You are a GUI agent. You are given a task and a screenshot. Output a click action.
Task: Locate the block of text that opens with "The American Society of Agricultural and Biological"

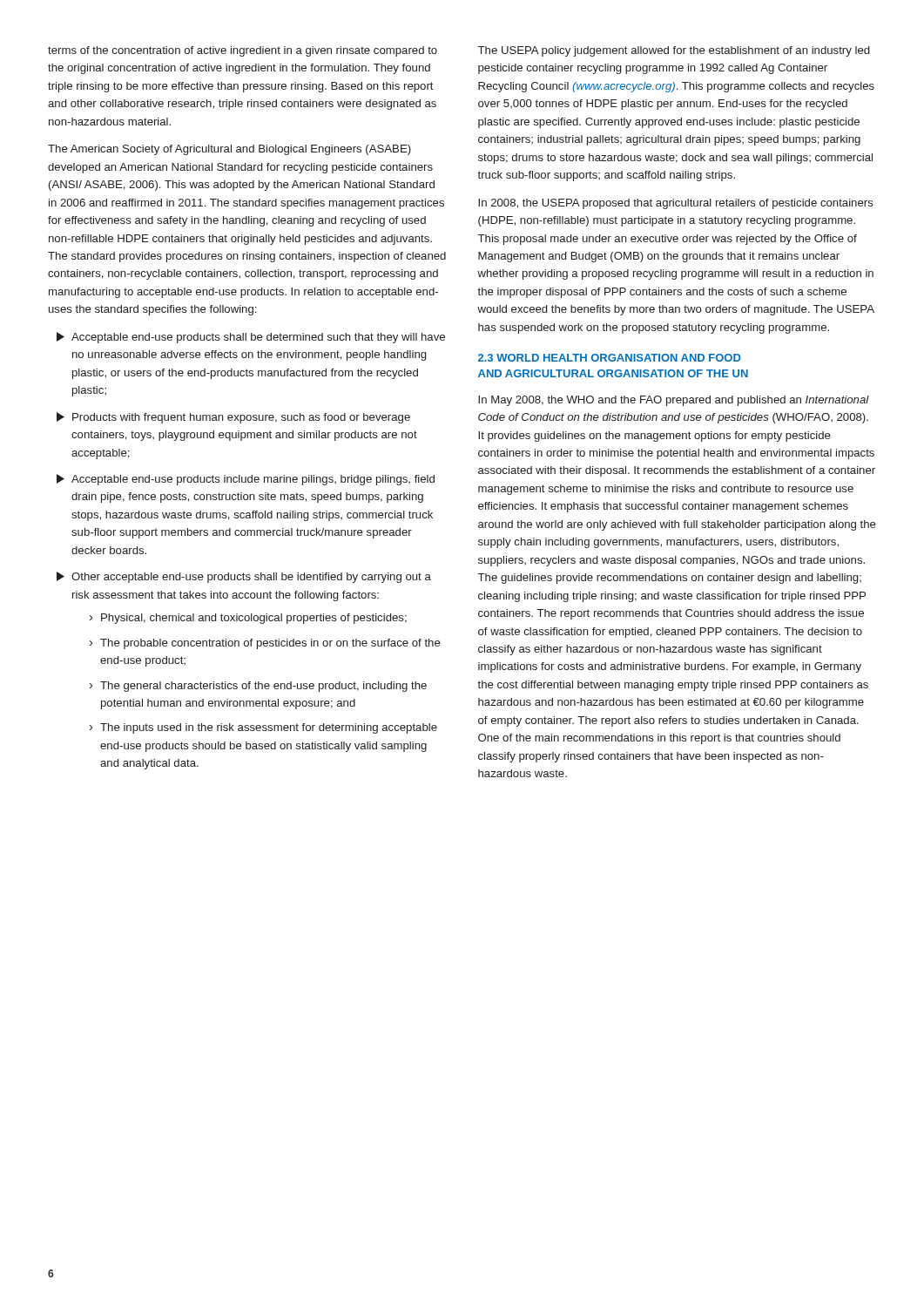point(247,230)
